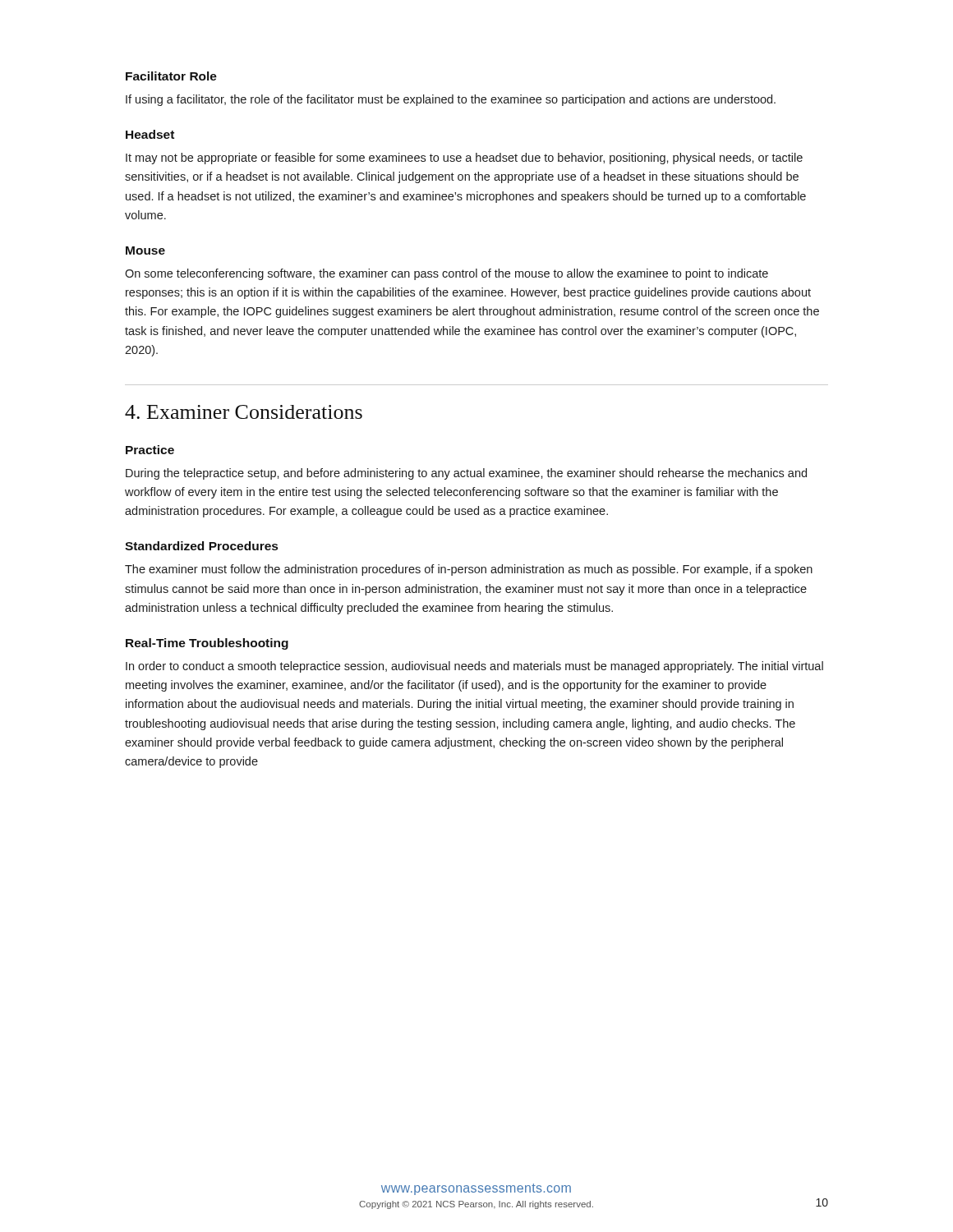
Task: Find the text block starting "Real-Time Troubleshooting"
Action: 207,643
